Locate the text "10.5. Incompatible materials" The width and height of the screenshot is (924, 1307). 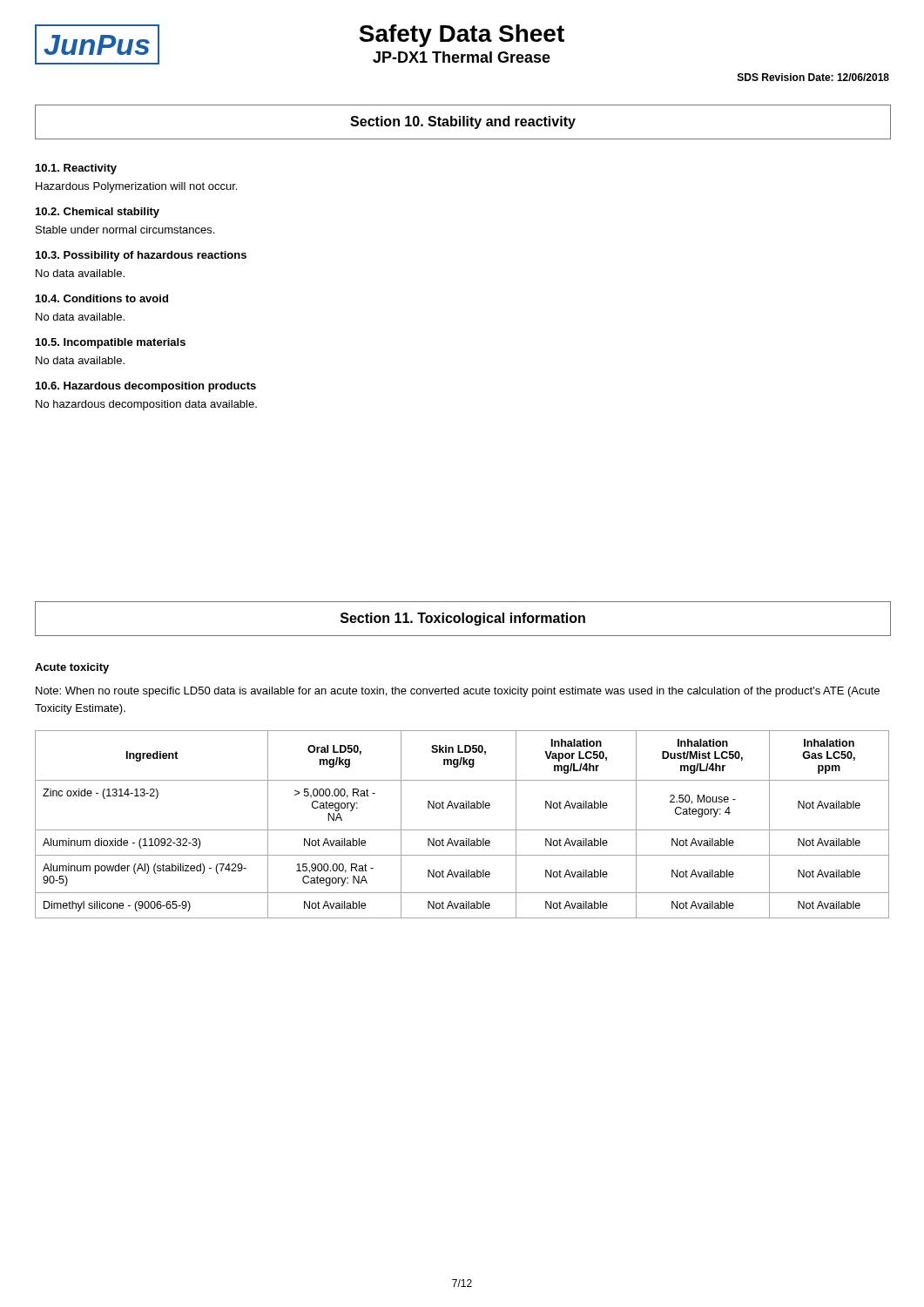click(110, 342)
